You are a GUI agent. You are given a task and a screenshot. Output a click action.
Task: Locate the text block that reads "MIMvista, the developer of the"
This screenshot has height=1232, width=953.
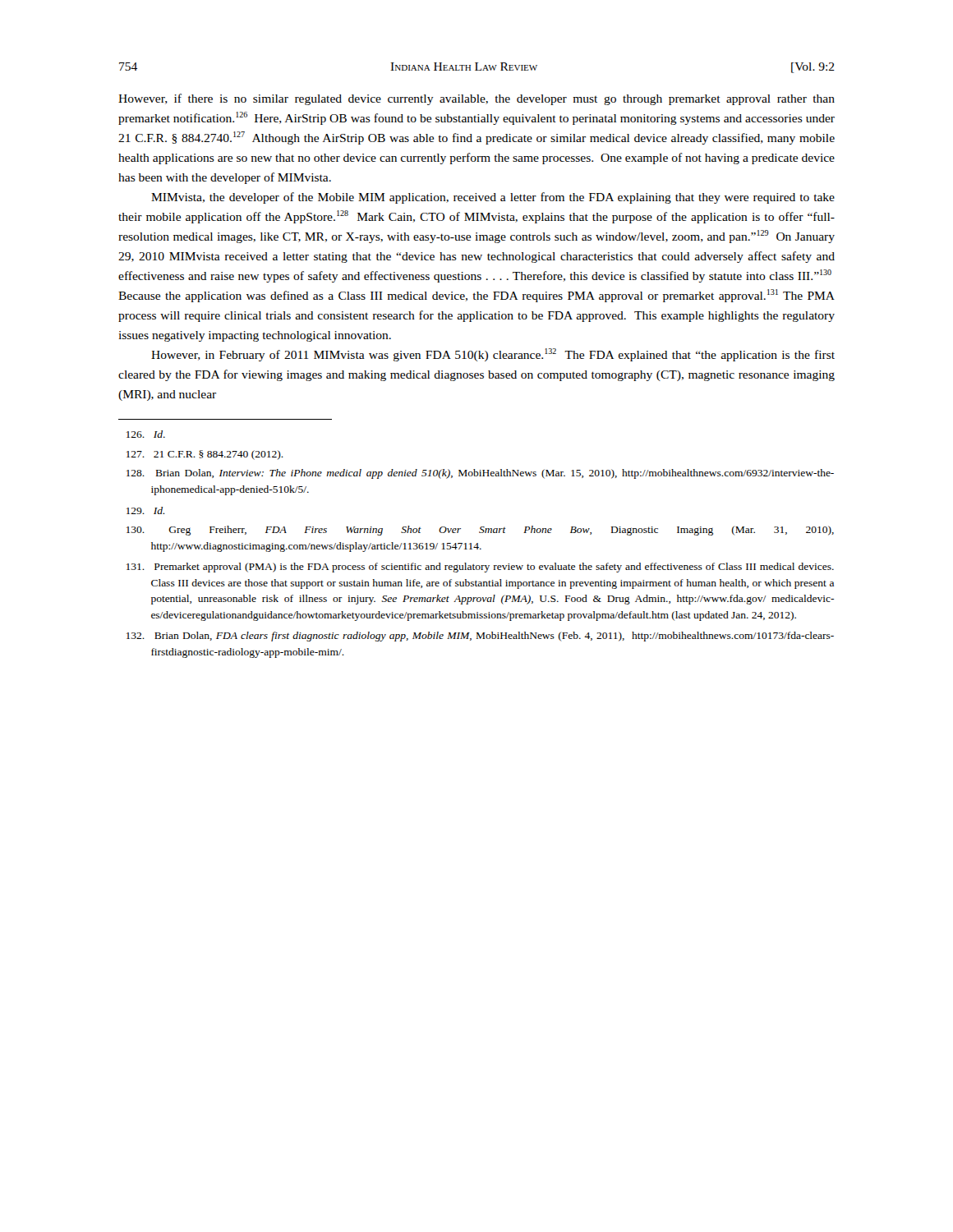pos(476,266)
